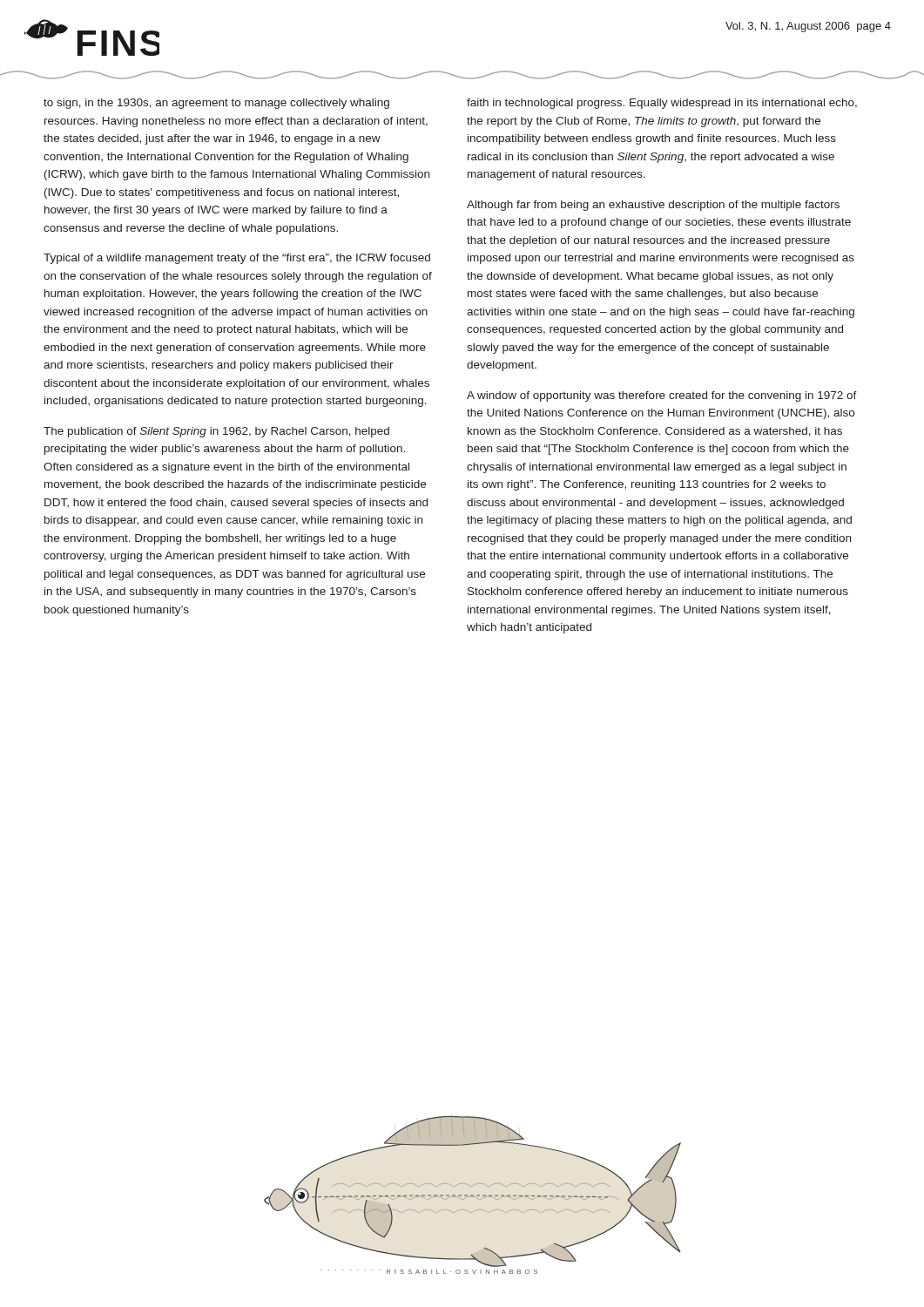This screenshot has width=924, height=1307.
Task: Point to the block beginning "Although far from being an exhaustive description of"
Action: (661, 284)
